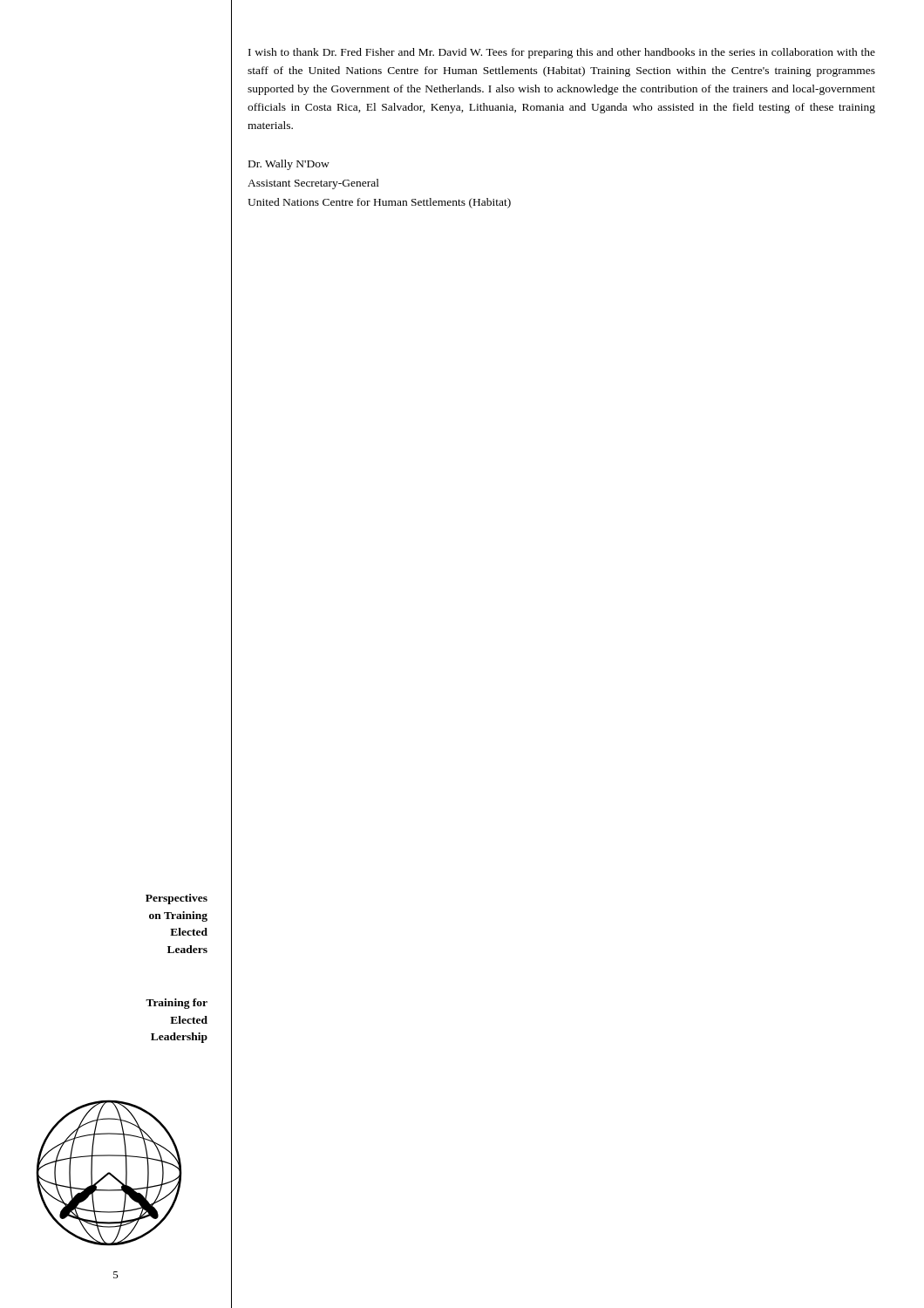Image resolution: width=924 pixels, height=1308 pixels.
Task: Click on the text block with the text "Dr. Wally N'Dow Assistant Secretary-General United Nations Centre"
Action: [x=379, y=183]
